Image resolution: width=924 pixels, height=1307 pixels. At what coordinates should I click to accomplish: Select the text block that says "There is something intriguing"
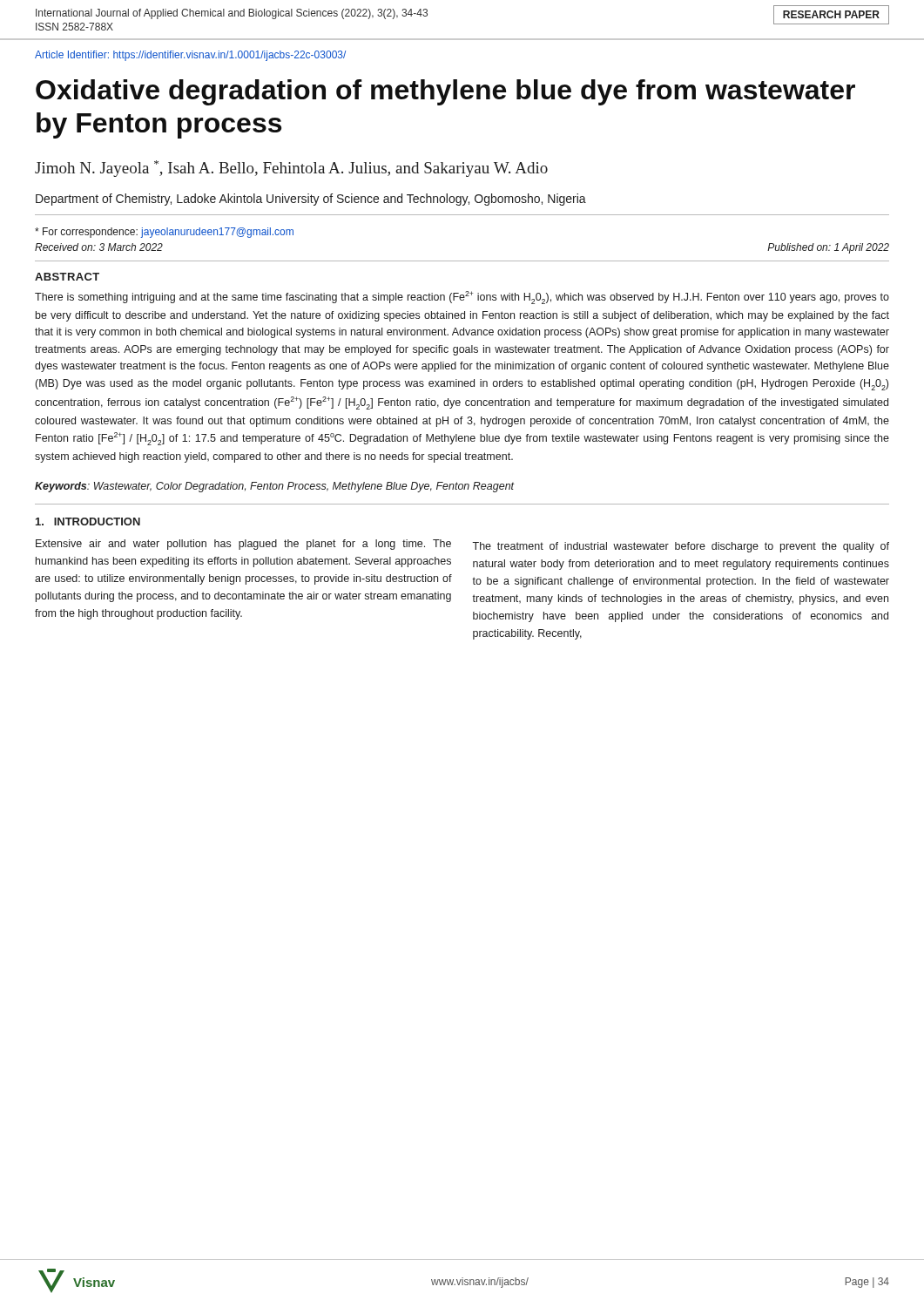coord(462,376)
